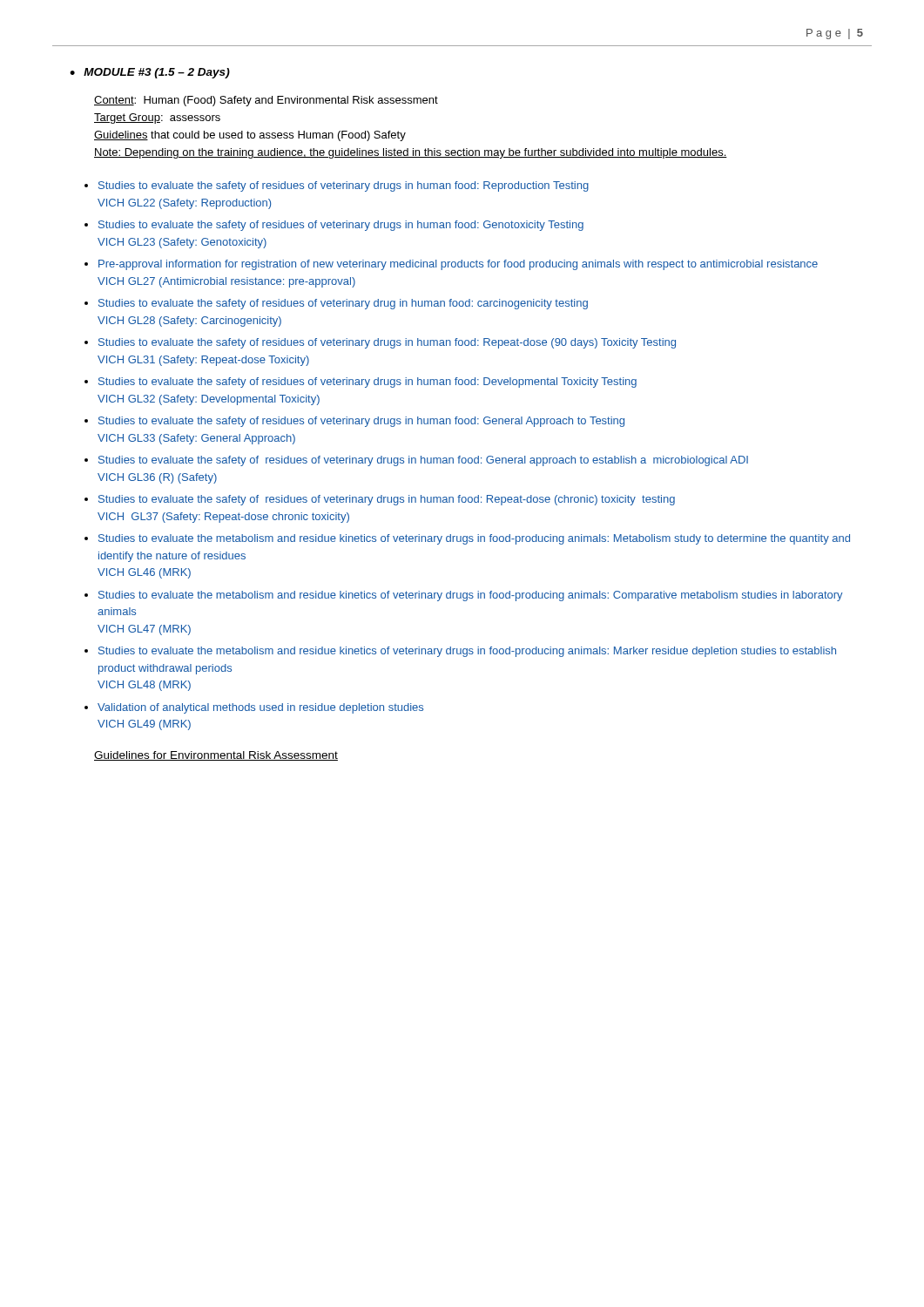Select the text block starting "Pre-approval information for registration of new veterinary medicinal"
The width and height of the screenshot is (924, 1307).
[x=458, y=272]
